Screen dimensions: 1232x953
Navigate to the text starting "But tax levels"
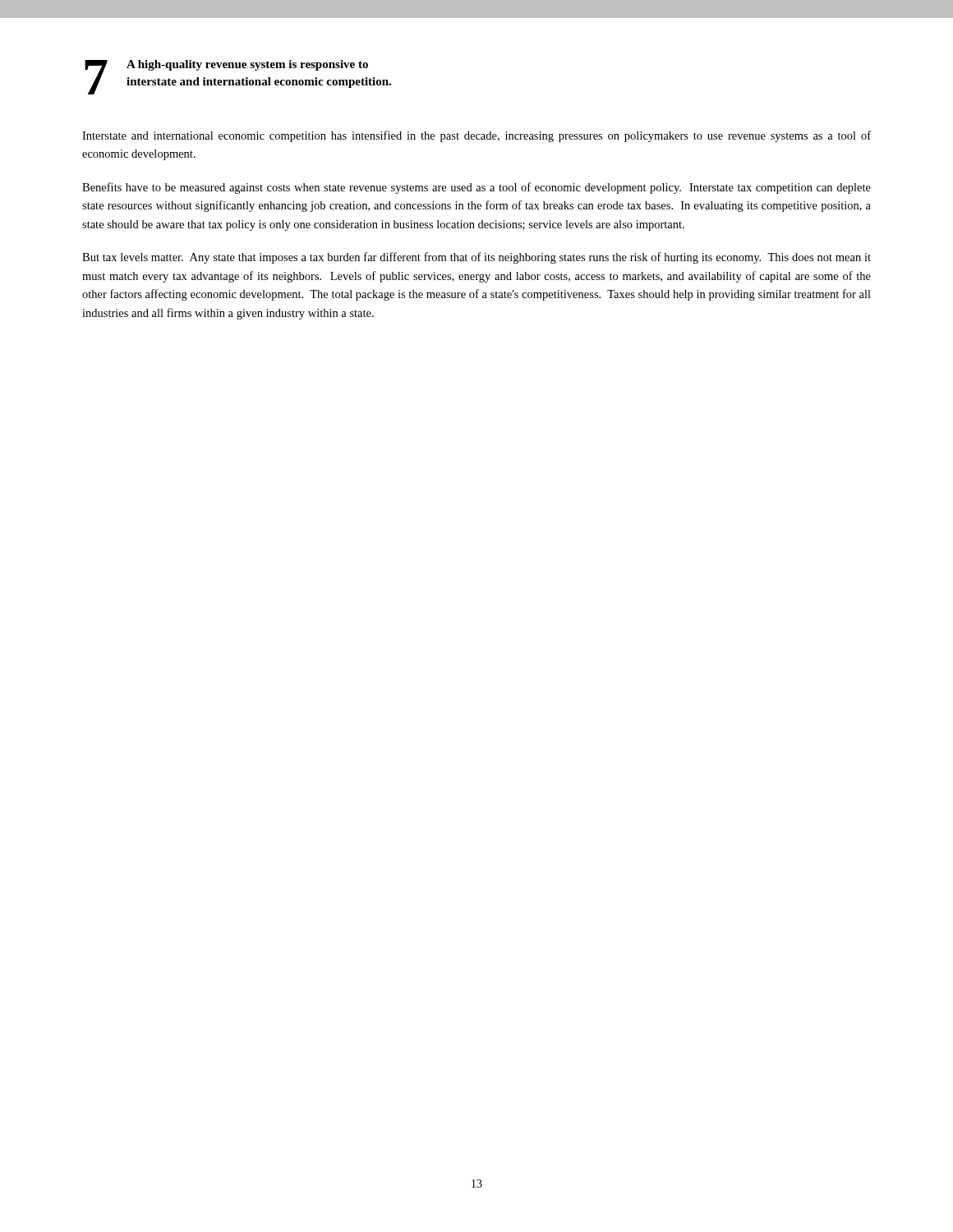476,285
